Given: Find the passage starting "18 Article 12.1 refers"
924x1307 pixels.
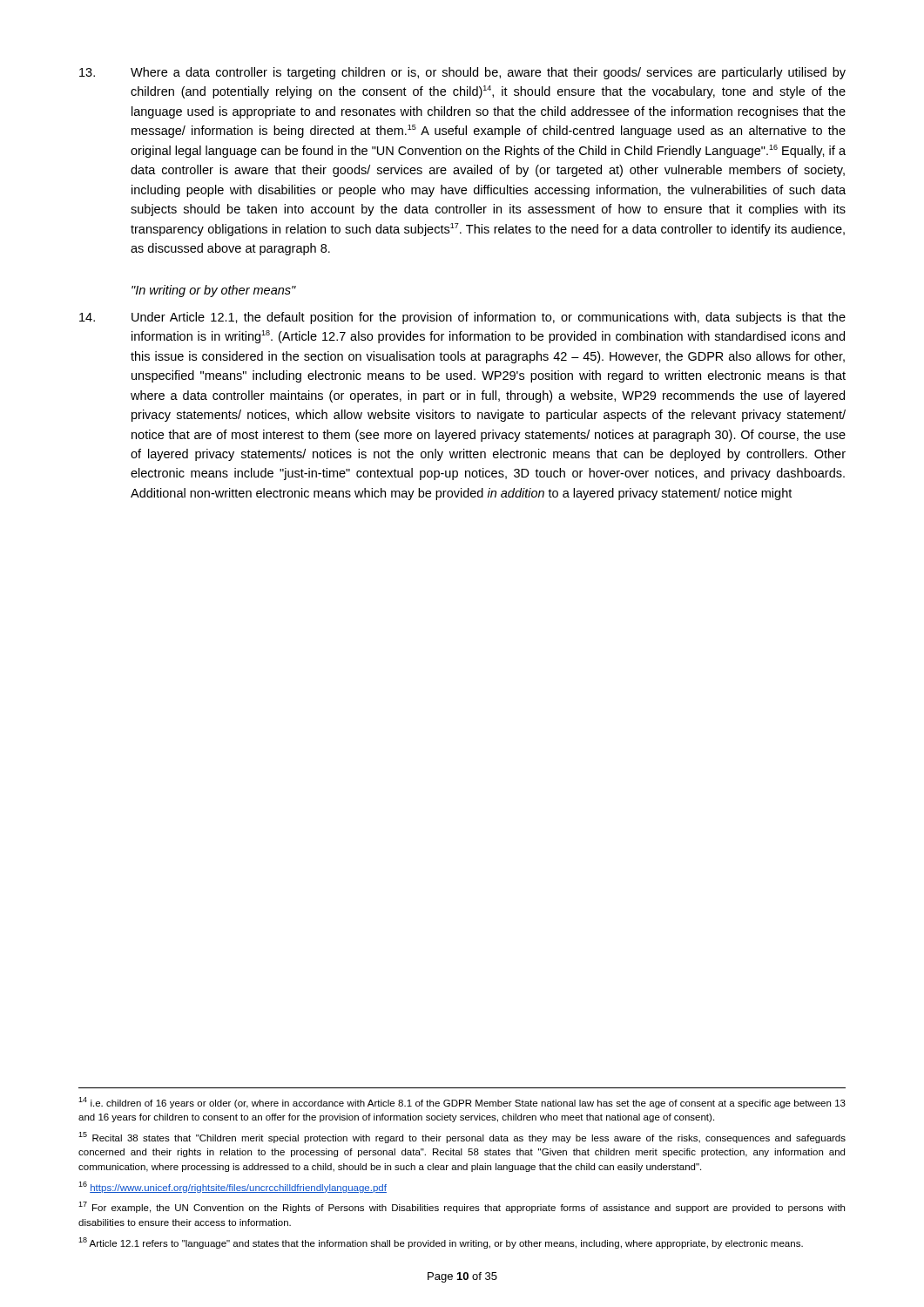Looking at the screenshot, I should [x=441, y=1242].
